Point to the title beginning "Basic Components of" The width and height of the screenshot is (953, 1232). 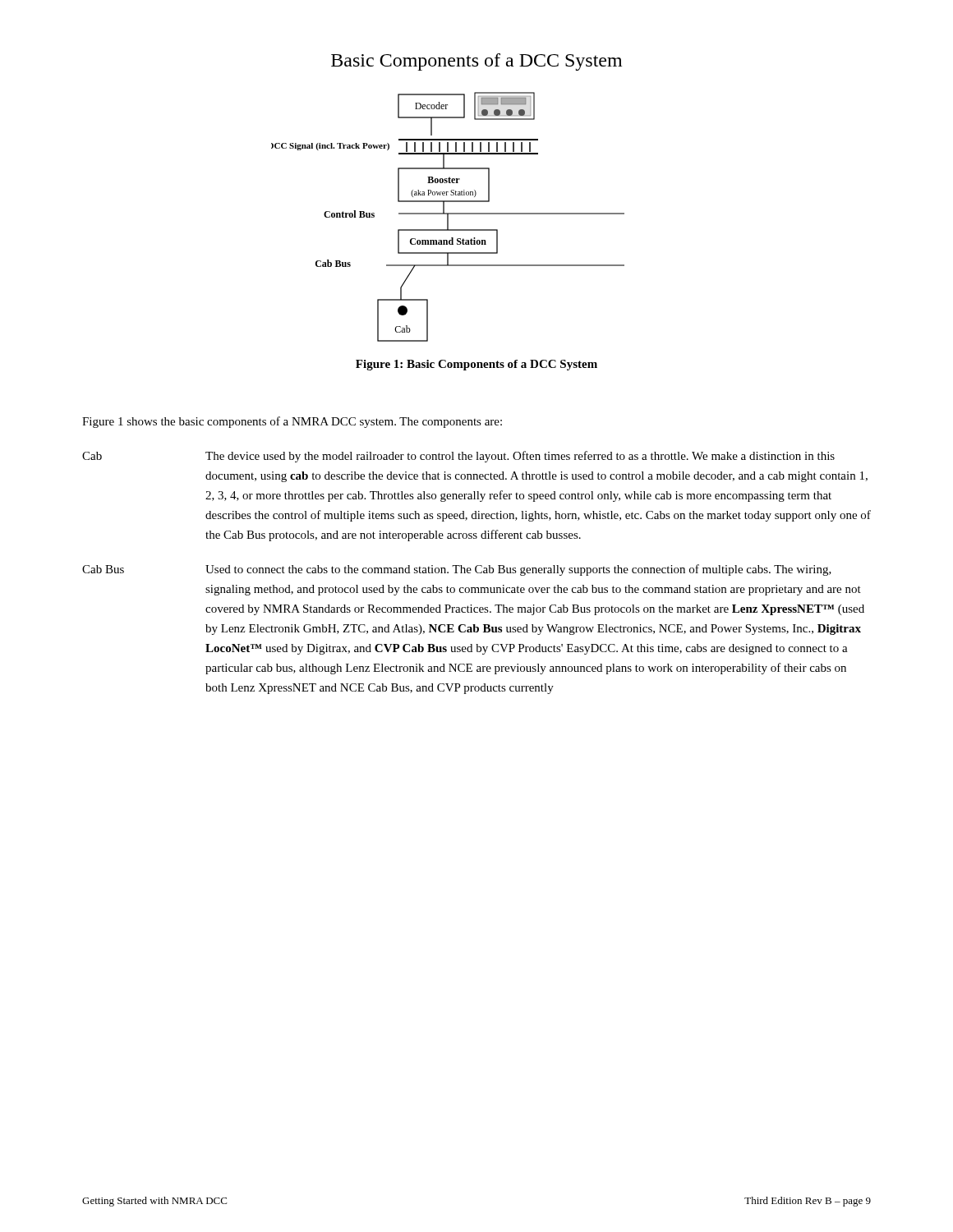tap(476, 60)
